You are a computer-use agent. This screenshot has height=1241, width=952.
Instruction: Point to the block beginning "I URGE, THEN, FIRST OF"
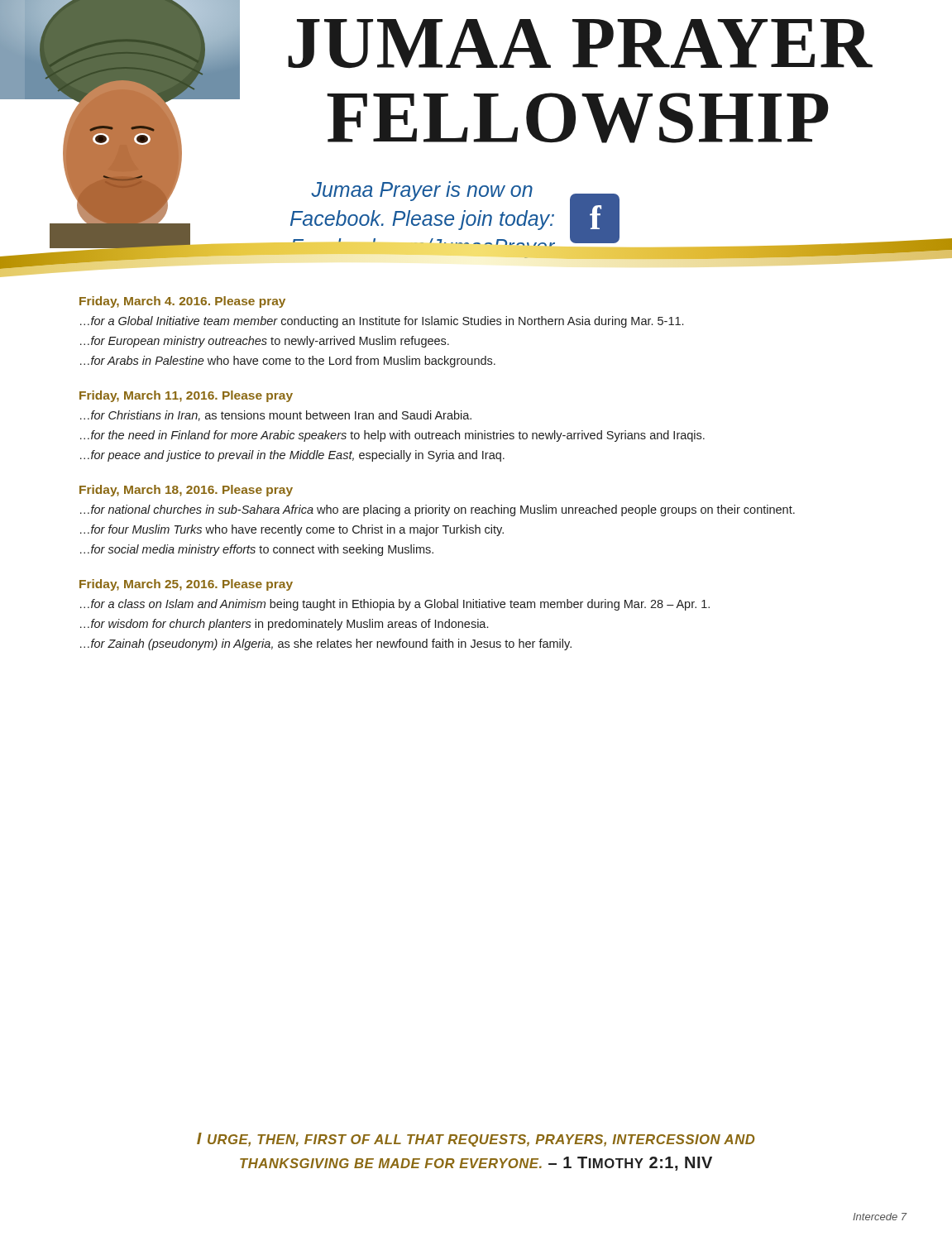(x=476, y=1151)
